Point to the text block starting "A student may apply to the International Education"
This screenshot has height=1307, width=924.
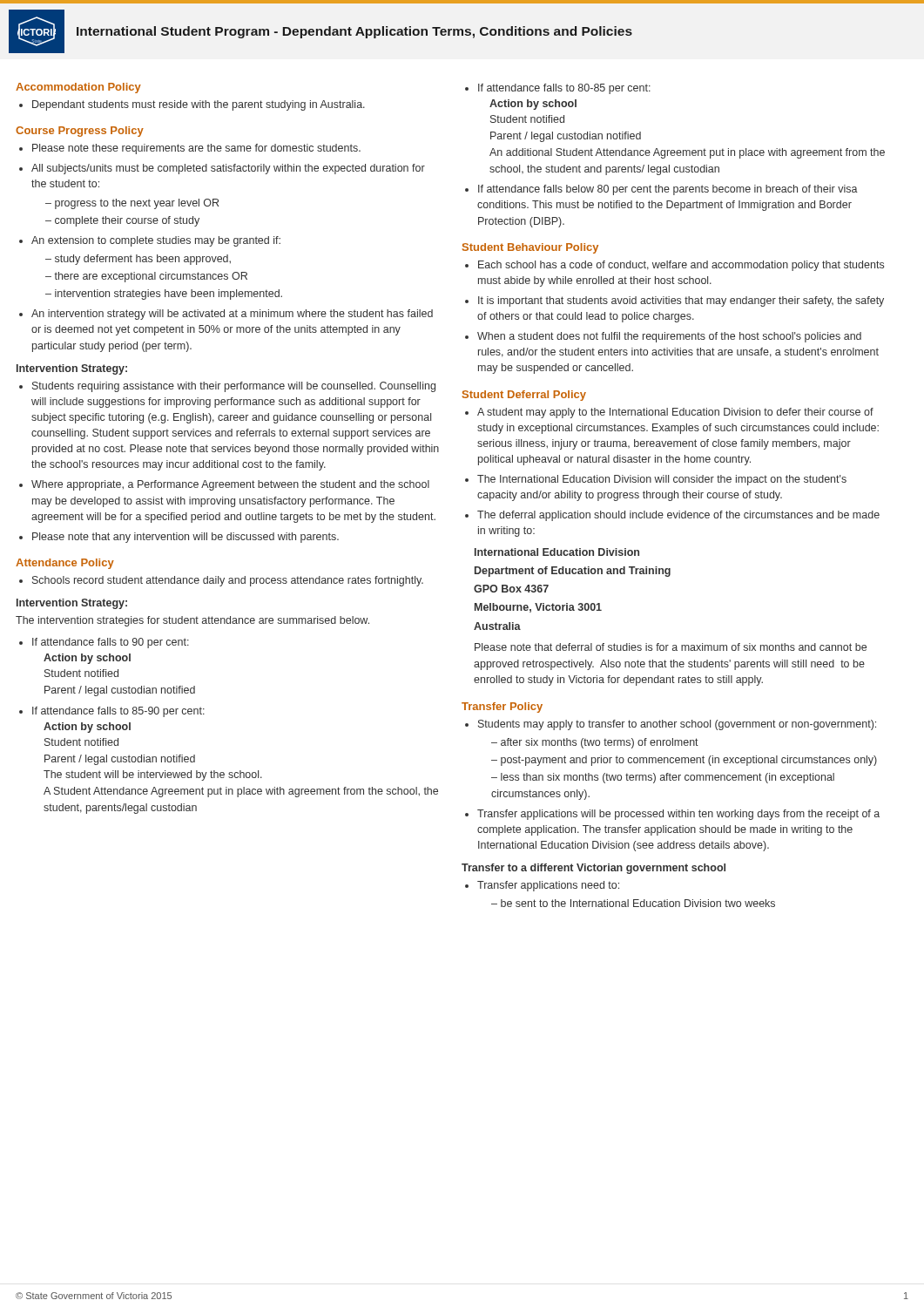678,435
